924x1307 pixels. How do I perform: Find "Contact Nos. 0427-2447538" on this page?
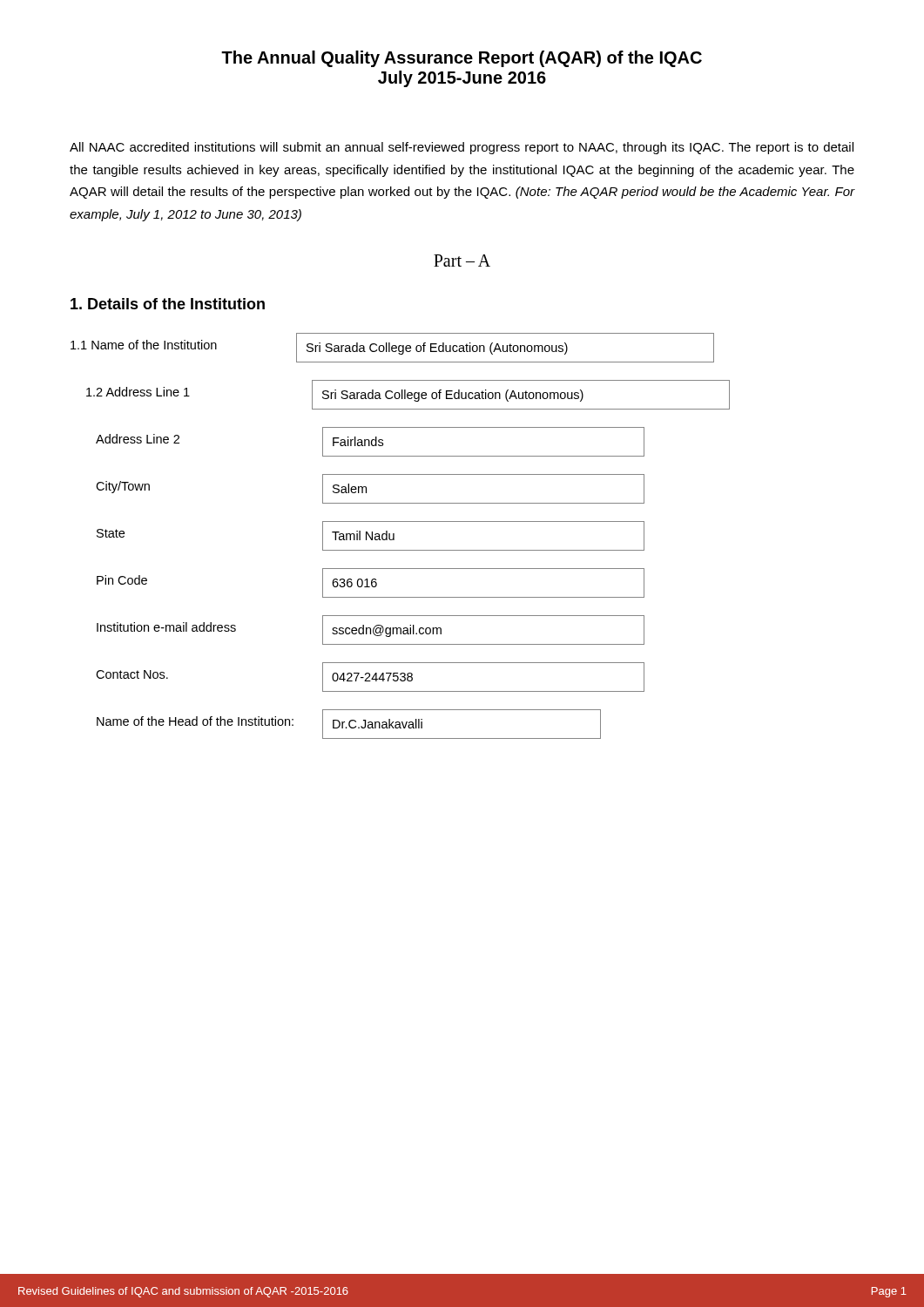tap(357, 677)
